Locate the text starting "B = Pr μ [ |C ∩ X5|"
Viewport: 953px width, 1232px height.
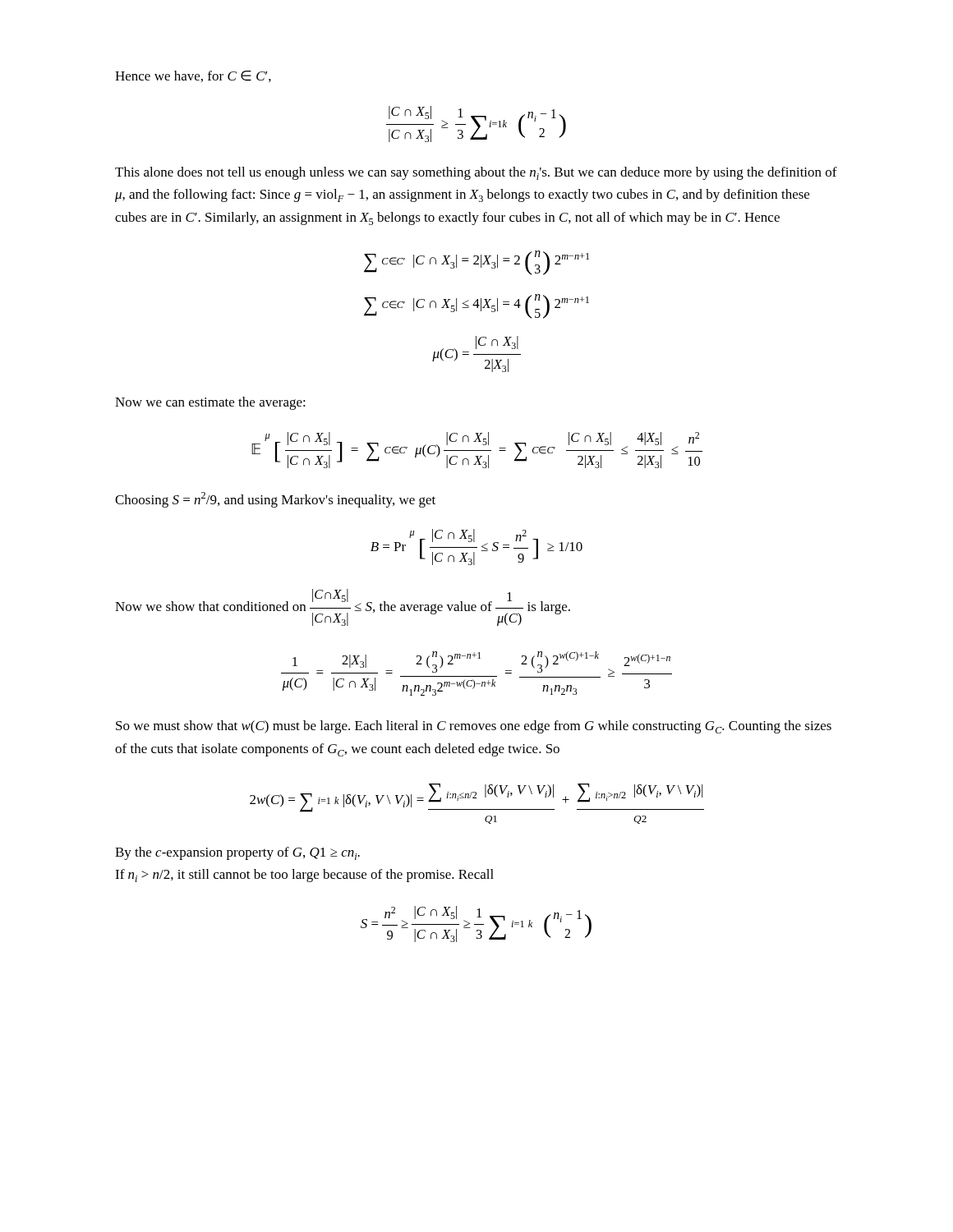click(476, 548)
